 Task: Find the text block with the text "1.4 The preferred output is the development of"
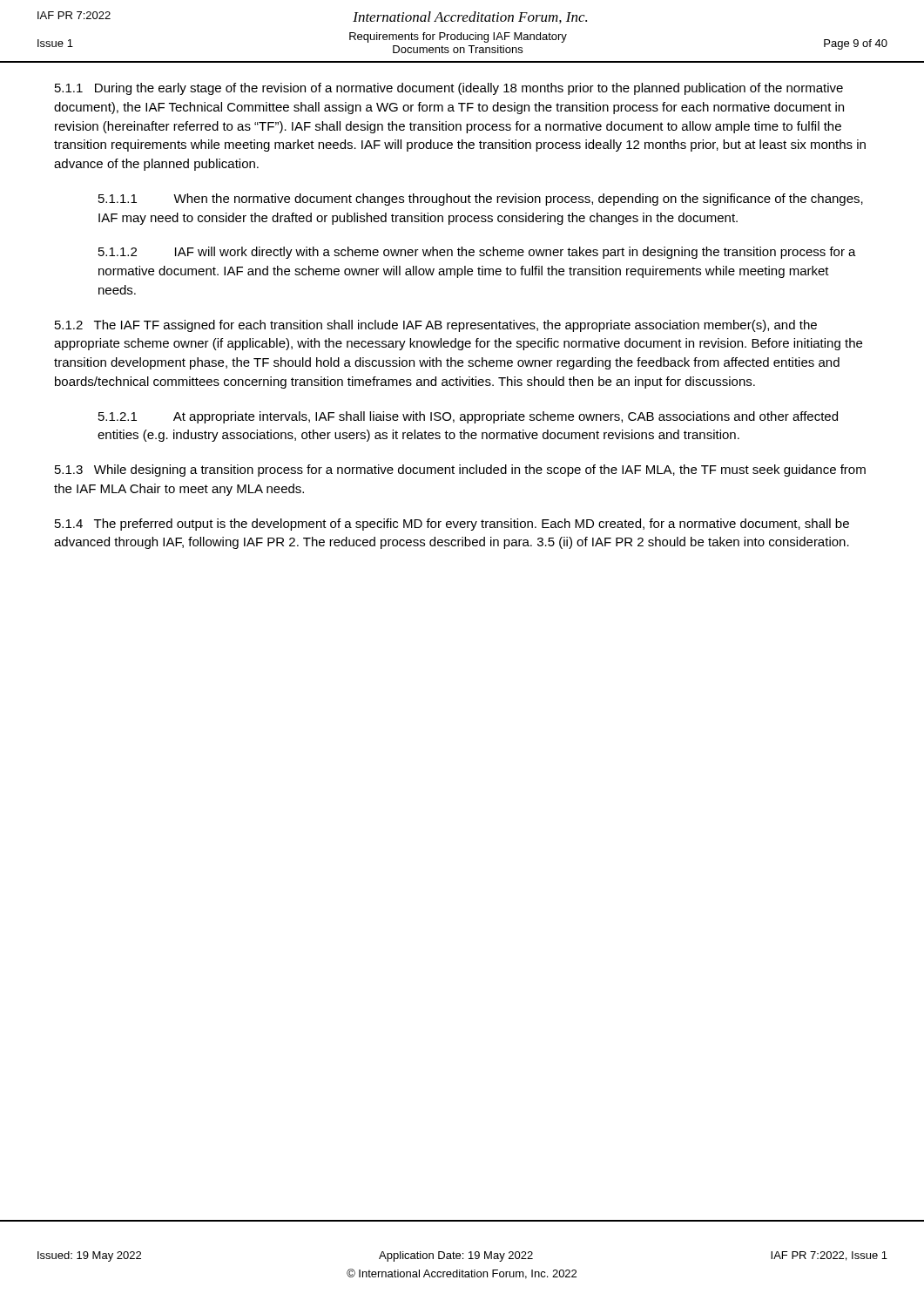452,532
